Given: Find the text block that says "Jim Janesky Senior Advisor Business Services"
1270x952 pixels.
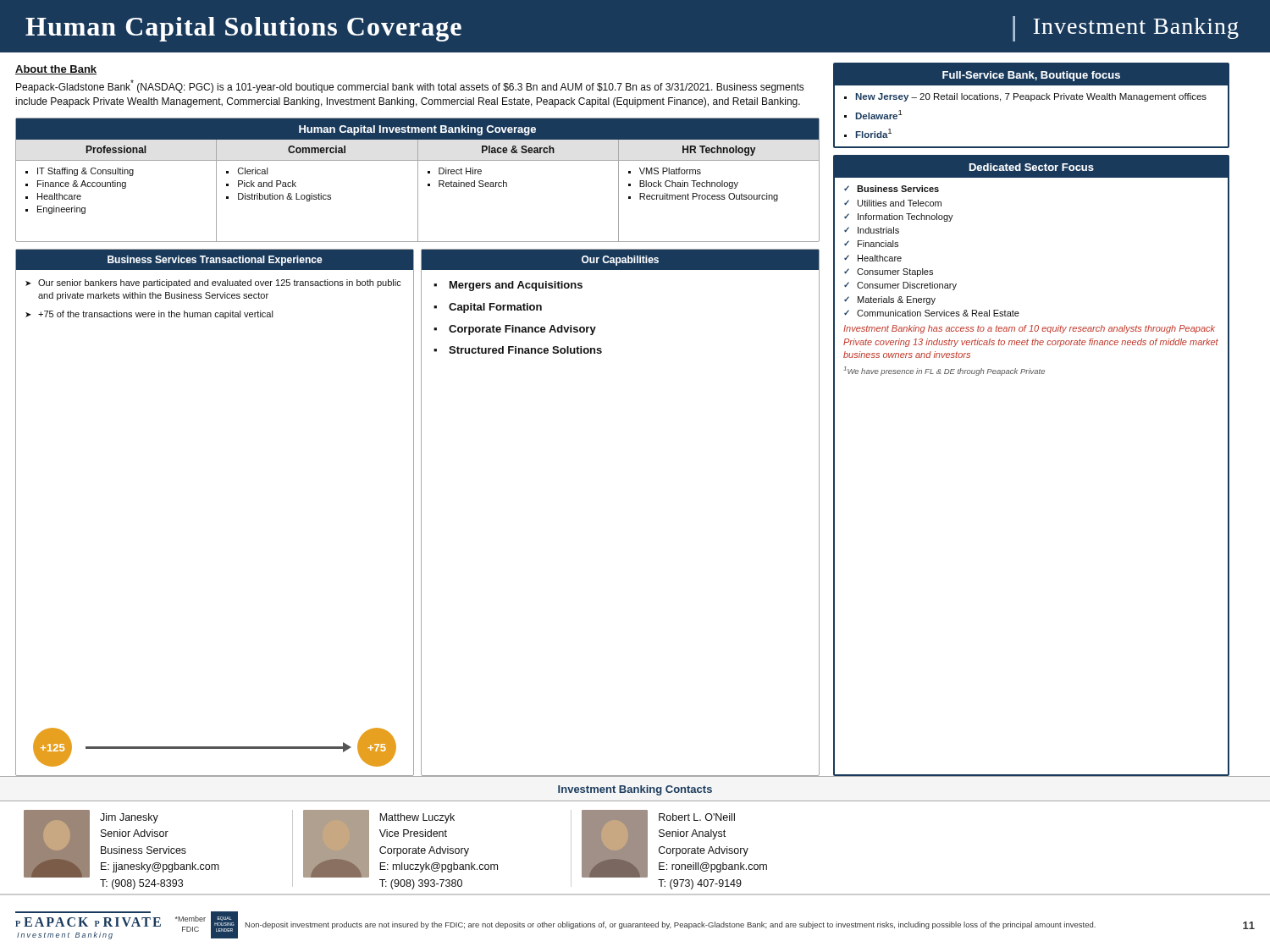Looking at the screenshot, I should [122, 851].
